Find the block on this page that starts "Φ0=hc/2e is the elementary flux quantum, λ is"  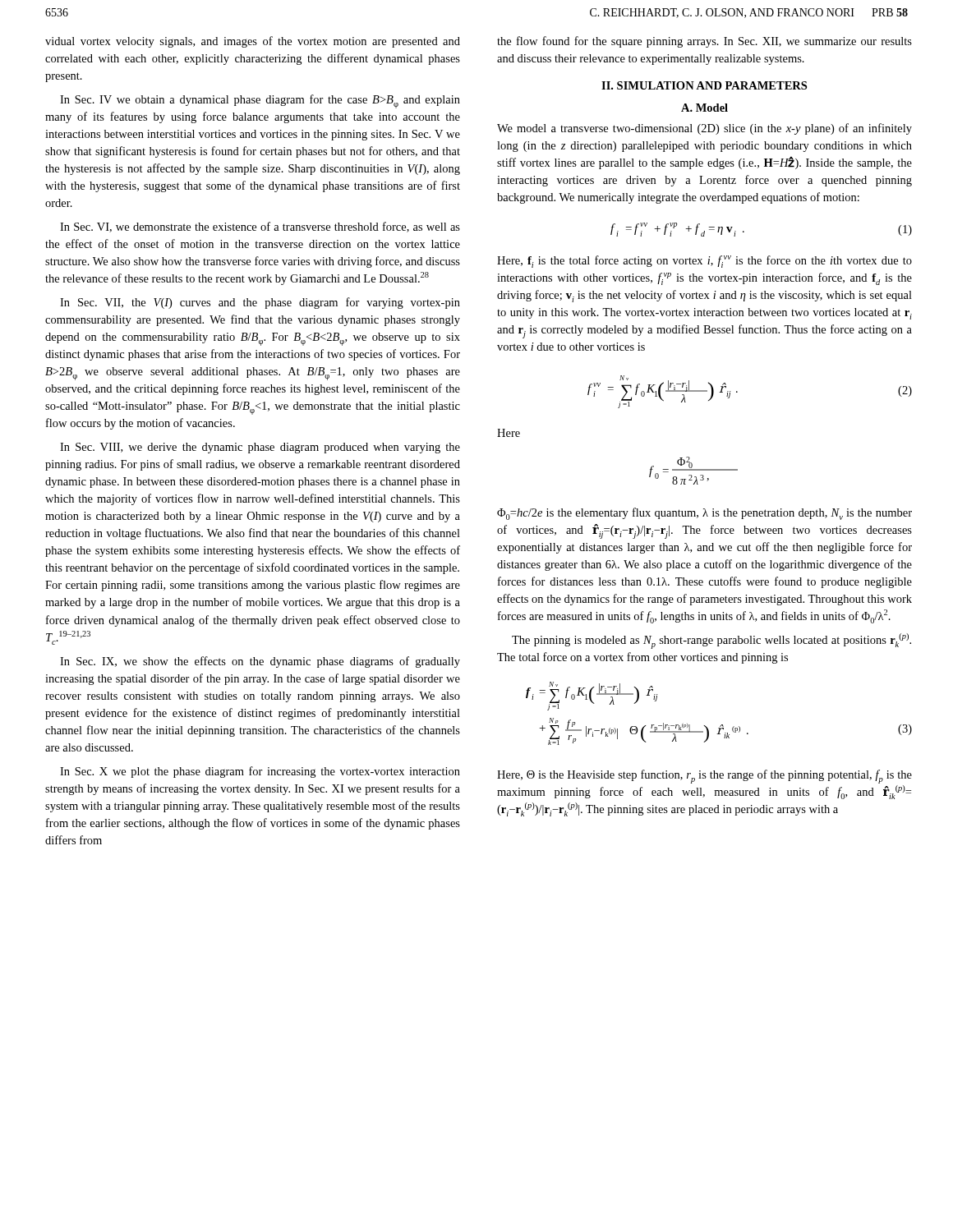click(705, 585)
